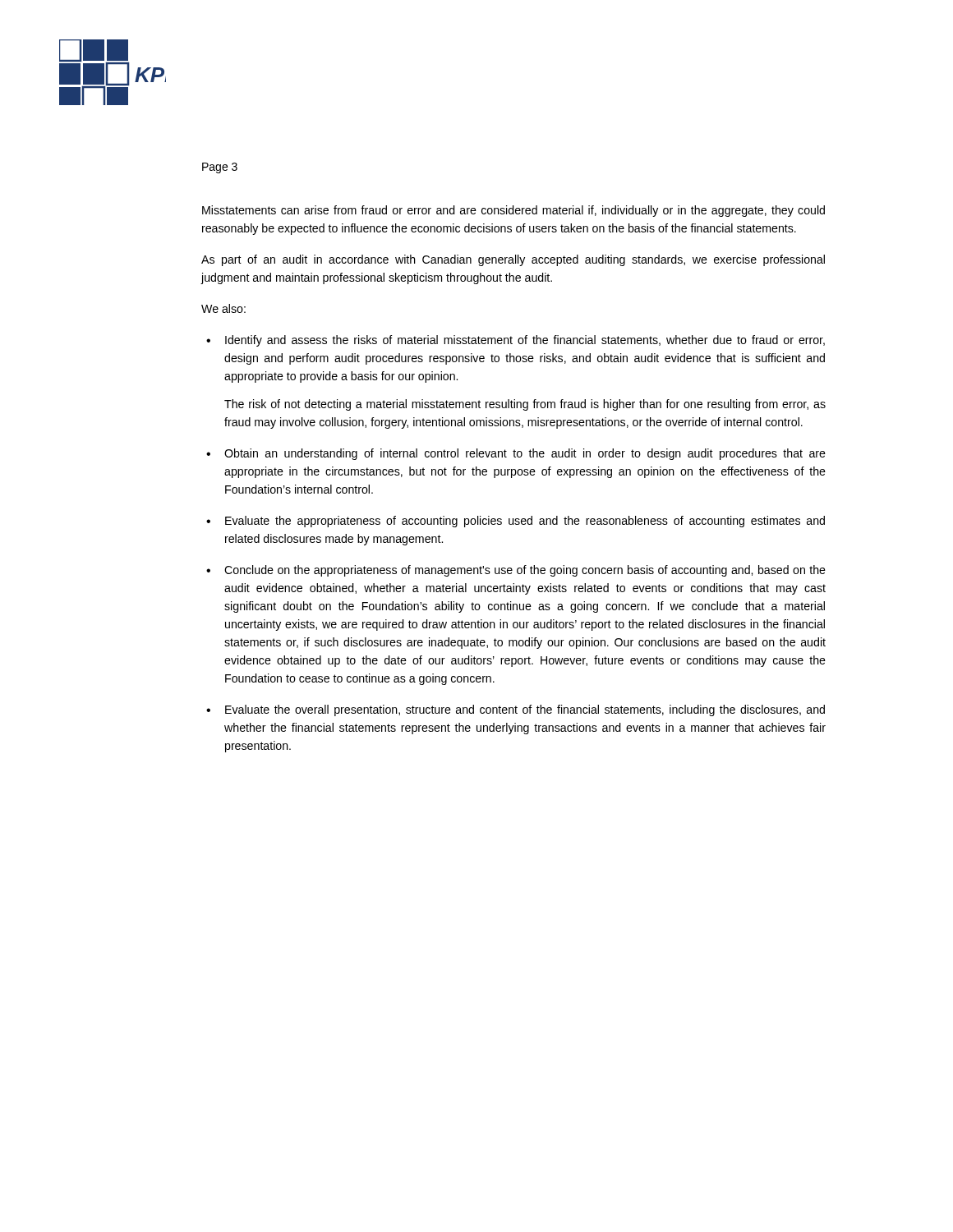Find the list item with the text "Evaluate the overall presentation, structure"
Screen dimensions: 1232x953
point(525,728)
